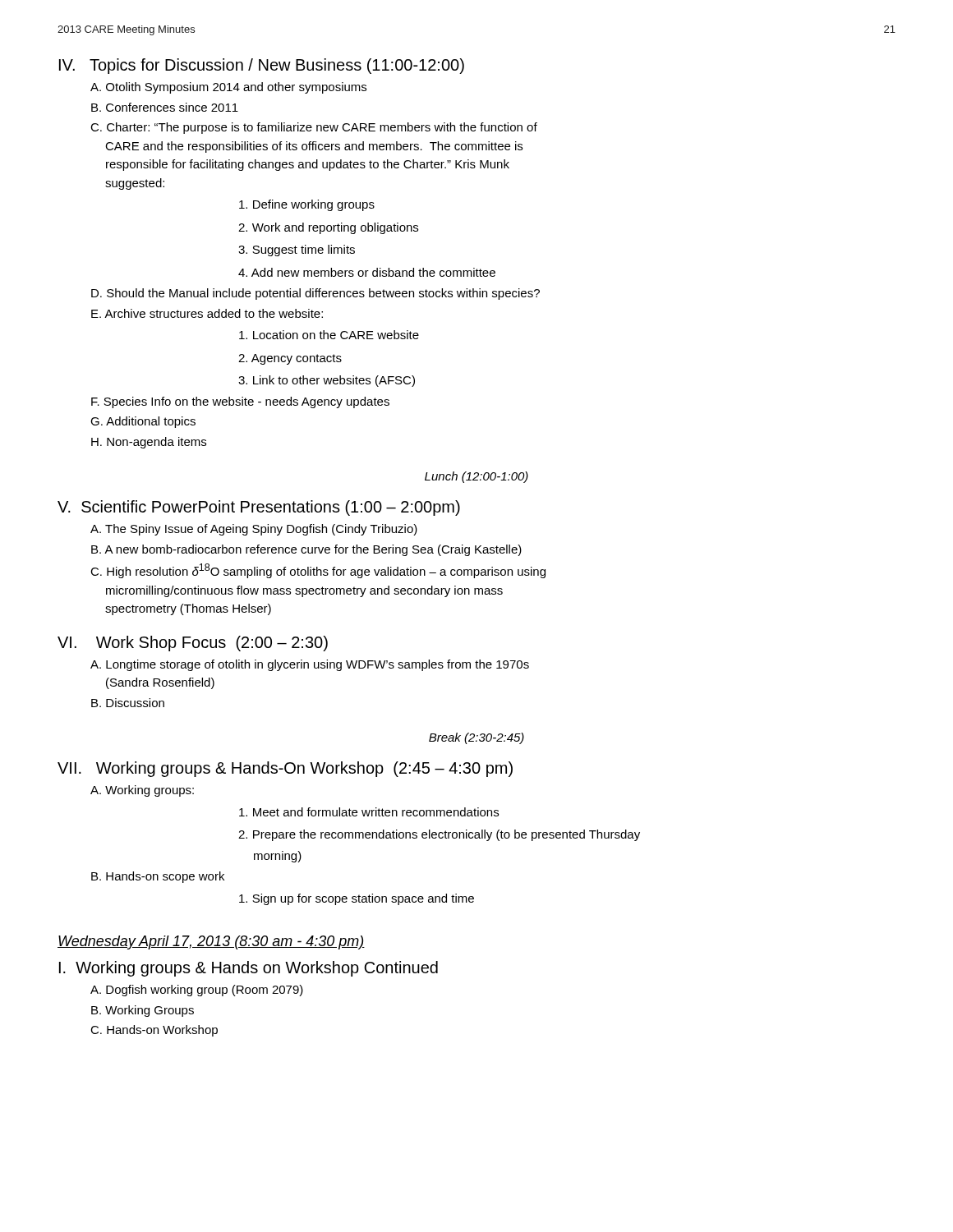The width and height of the screenshot is (953, 1232).
Task: Locate the text "Break (2:30-2:45)"
Action: 476,737
